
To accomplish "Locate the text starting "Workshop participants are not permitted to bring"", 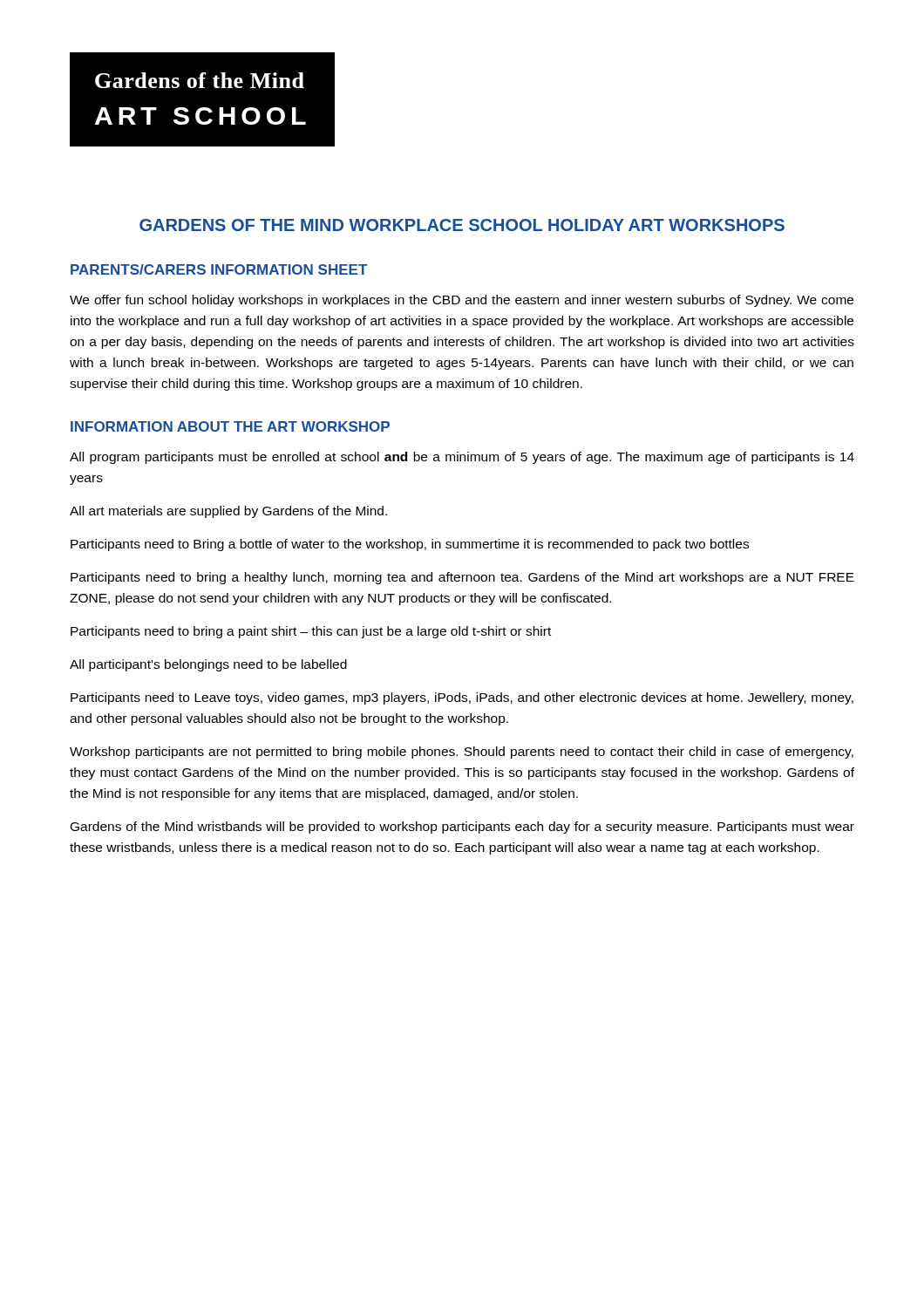I will (x=462, y=772).
